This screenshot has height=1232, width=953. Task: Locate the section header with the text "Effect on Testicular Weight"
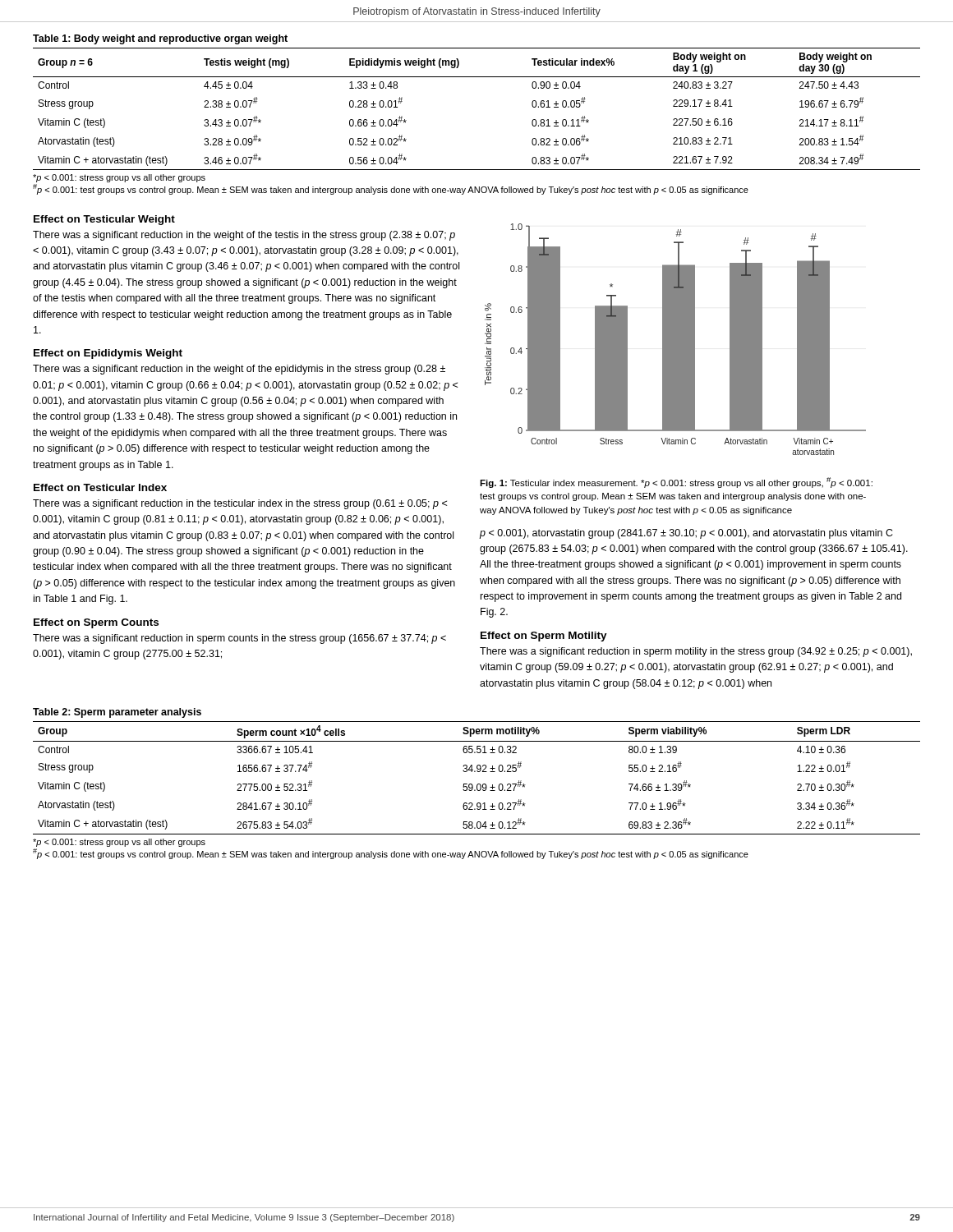104,219
